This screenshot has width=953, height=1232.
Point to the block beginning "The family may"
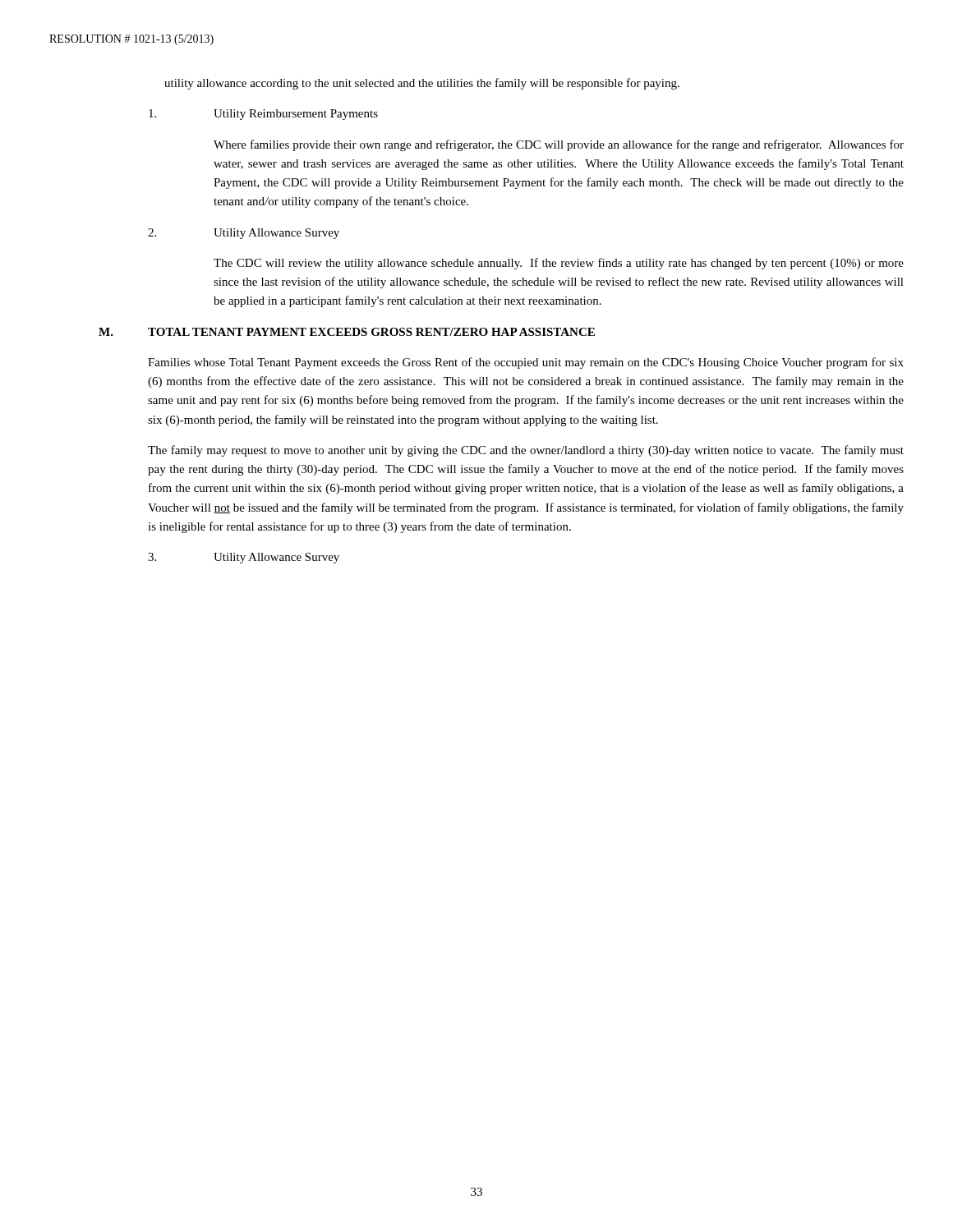click(526, 488)
